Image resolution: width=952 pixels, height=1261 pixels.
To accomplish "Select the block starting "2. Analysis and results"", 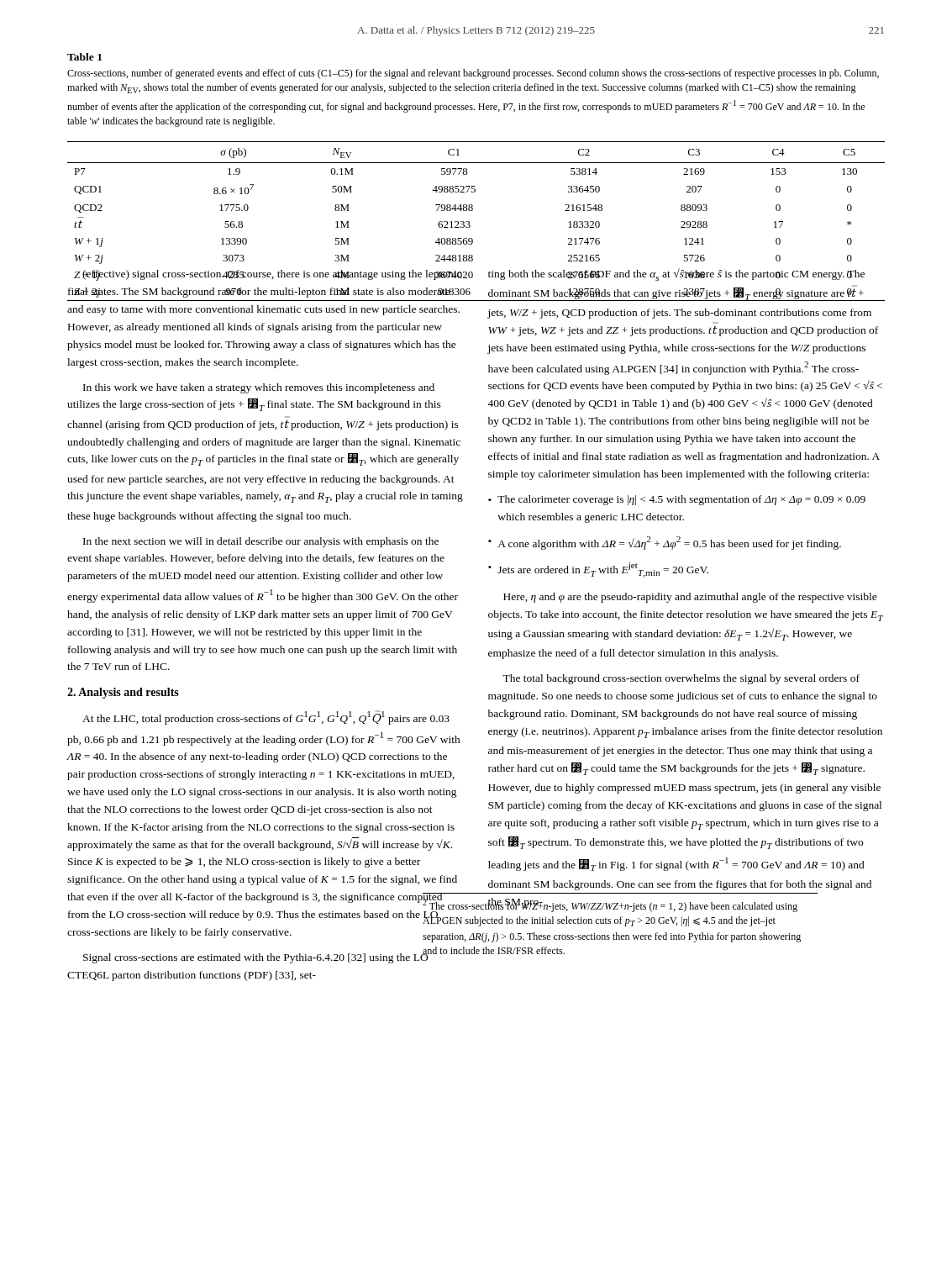I will (x=123, y=693).
